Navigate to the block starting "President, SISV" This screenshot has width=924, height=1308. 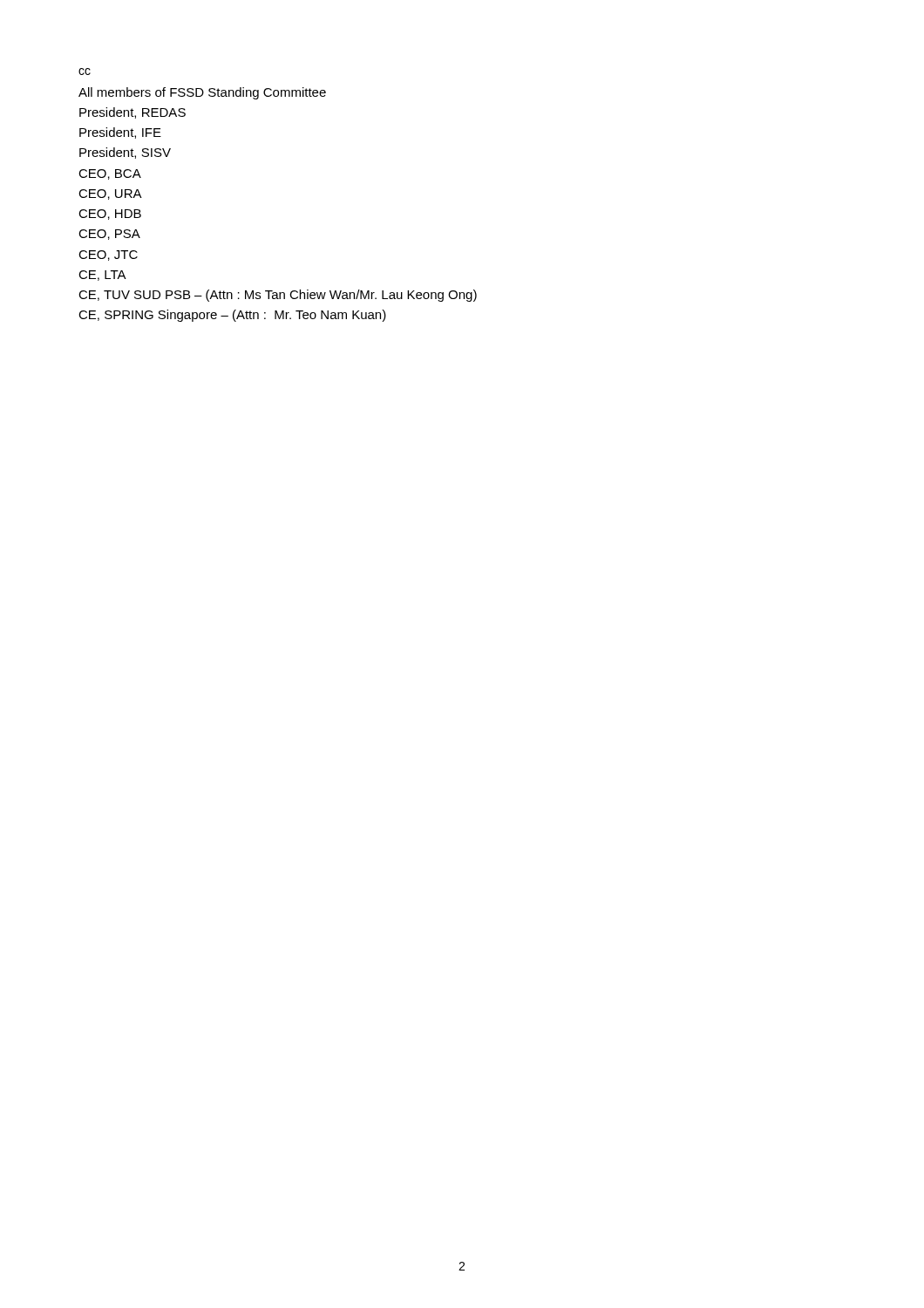point(125,152)
